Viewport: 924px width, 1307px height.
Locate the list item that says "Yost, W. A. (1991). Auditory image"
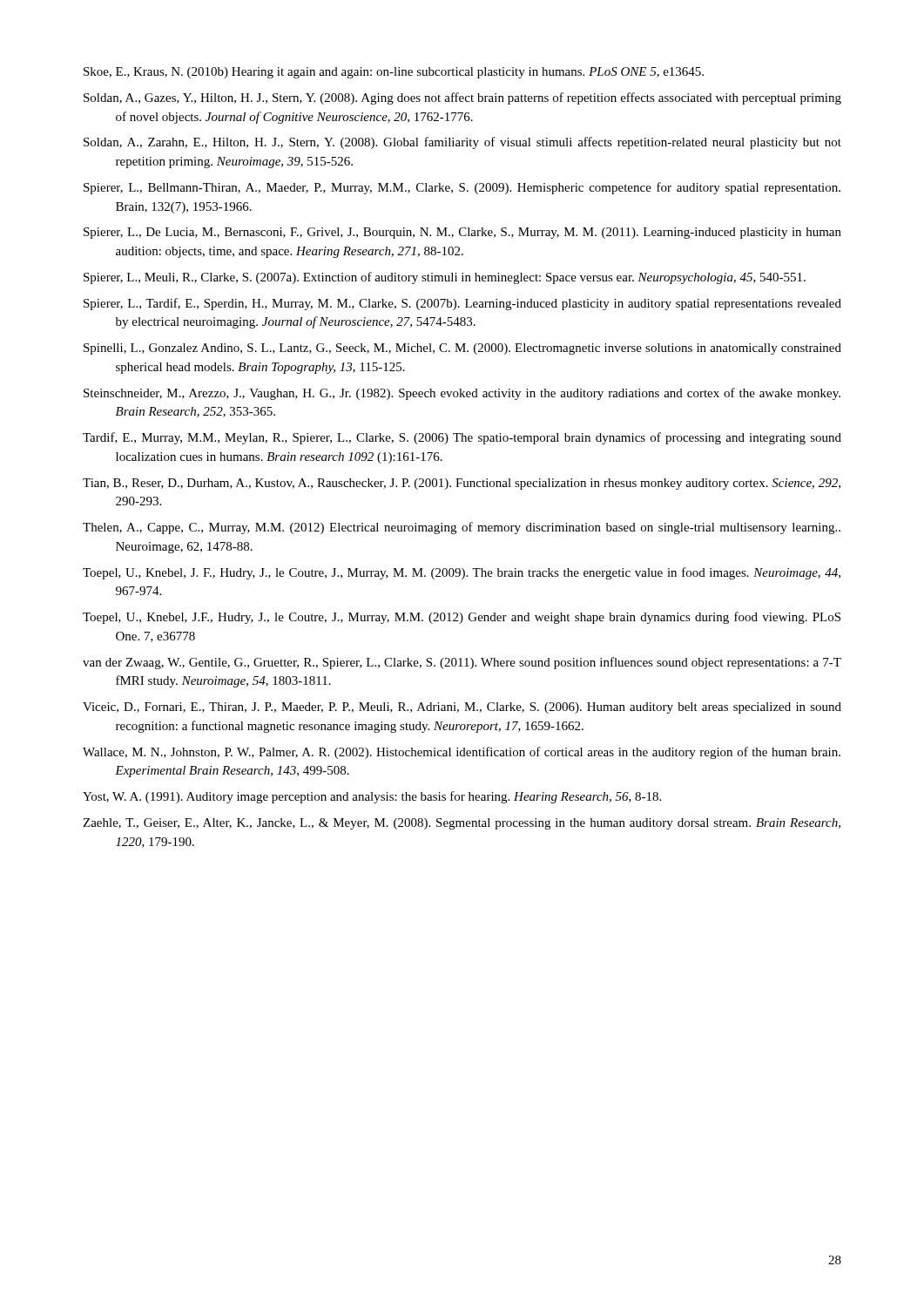[x=372, y=796]
